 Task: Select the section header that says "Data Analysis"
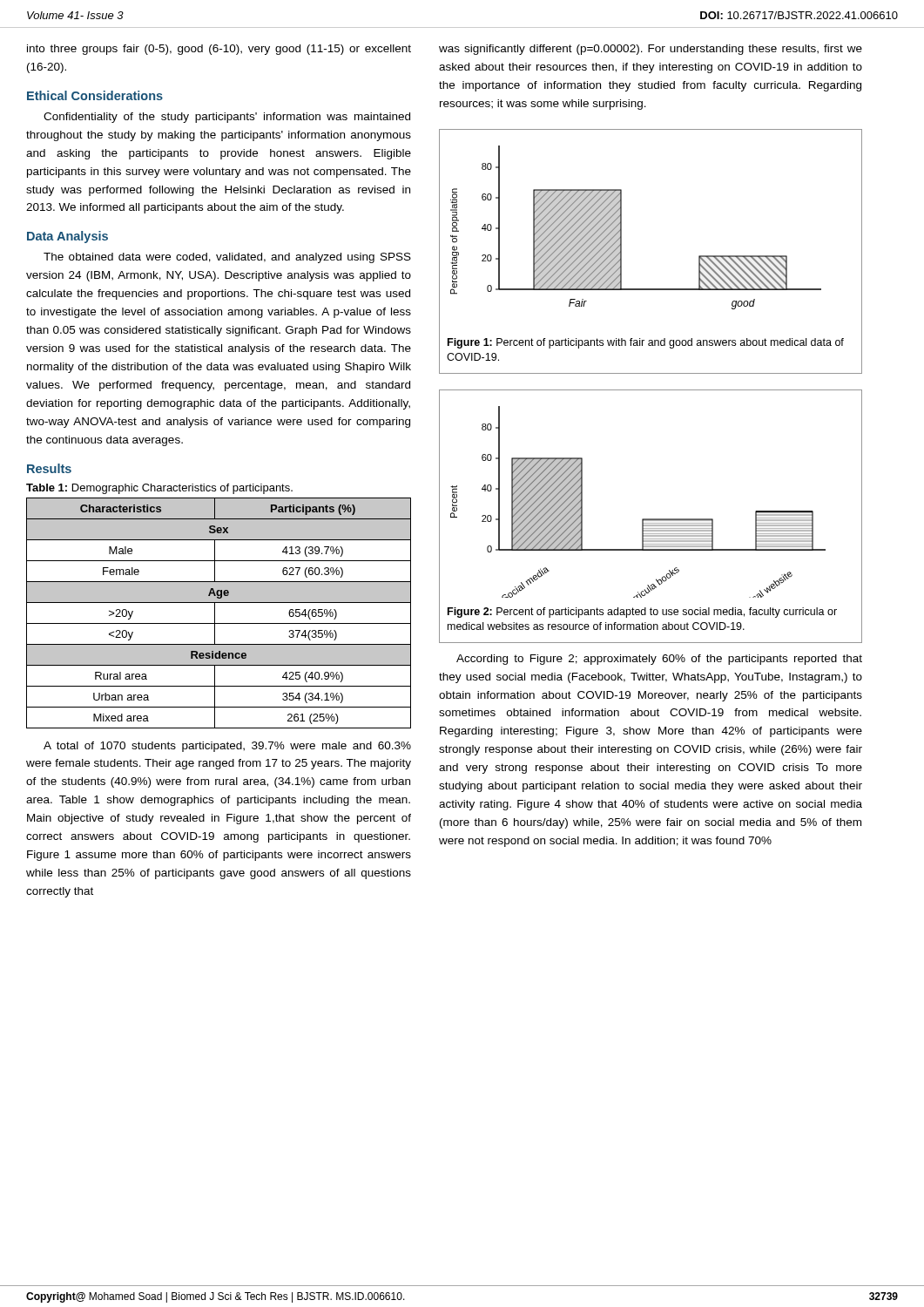tap(67, 236)
